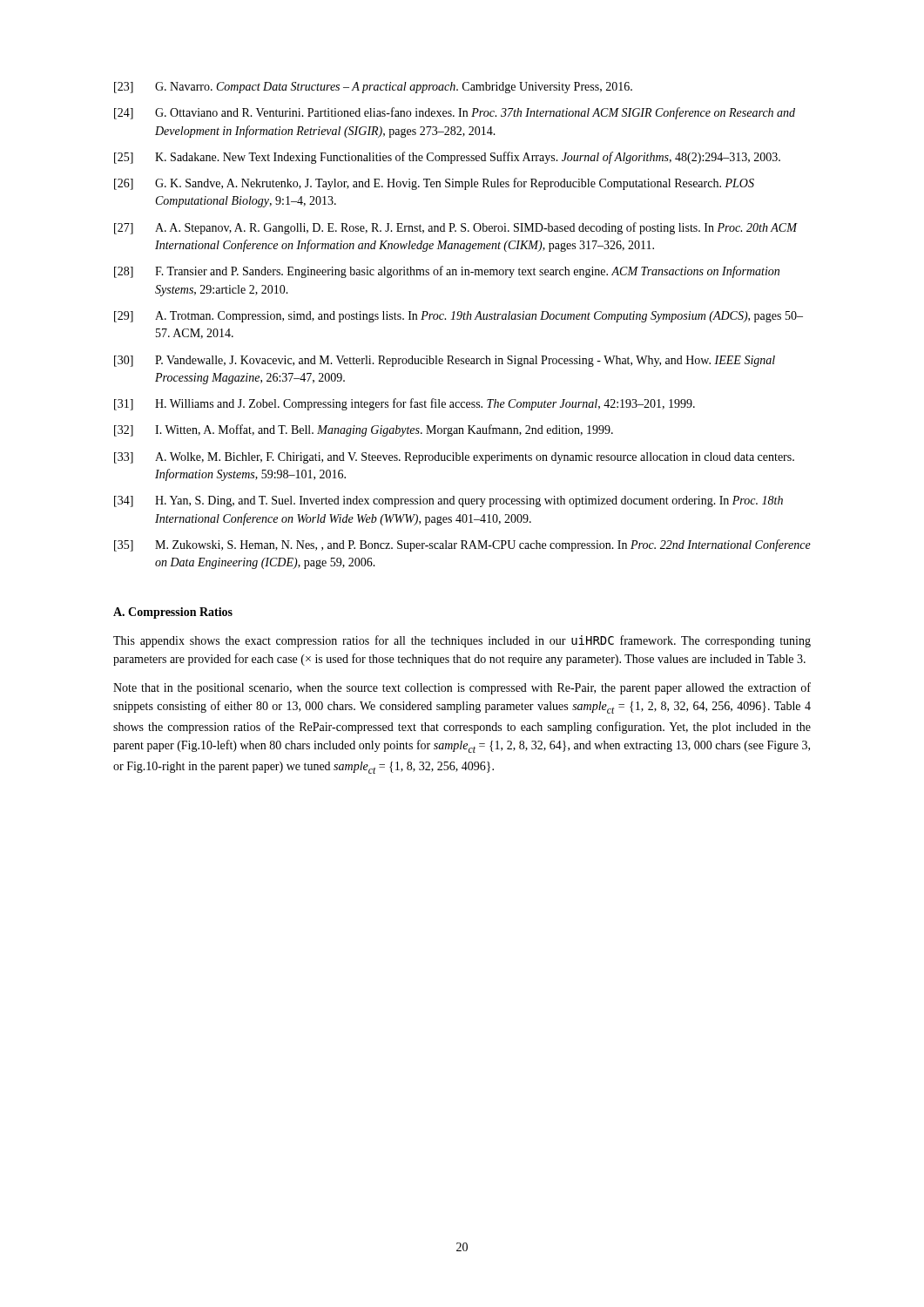
Task: Click on the section header with the text "A. Compression Ratios"
Action: point(173,612)
